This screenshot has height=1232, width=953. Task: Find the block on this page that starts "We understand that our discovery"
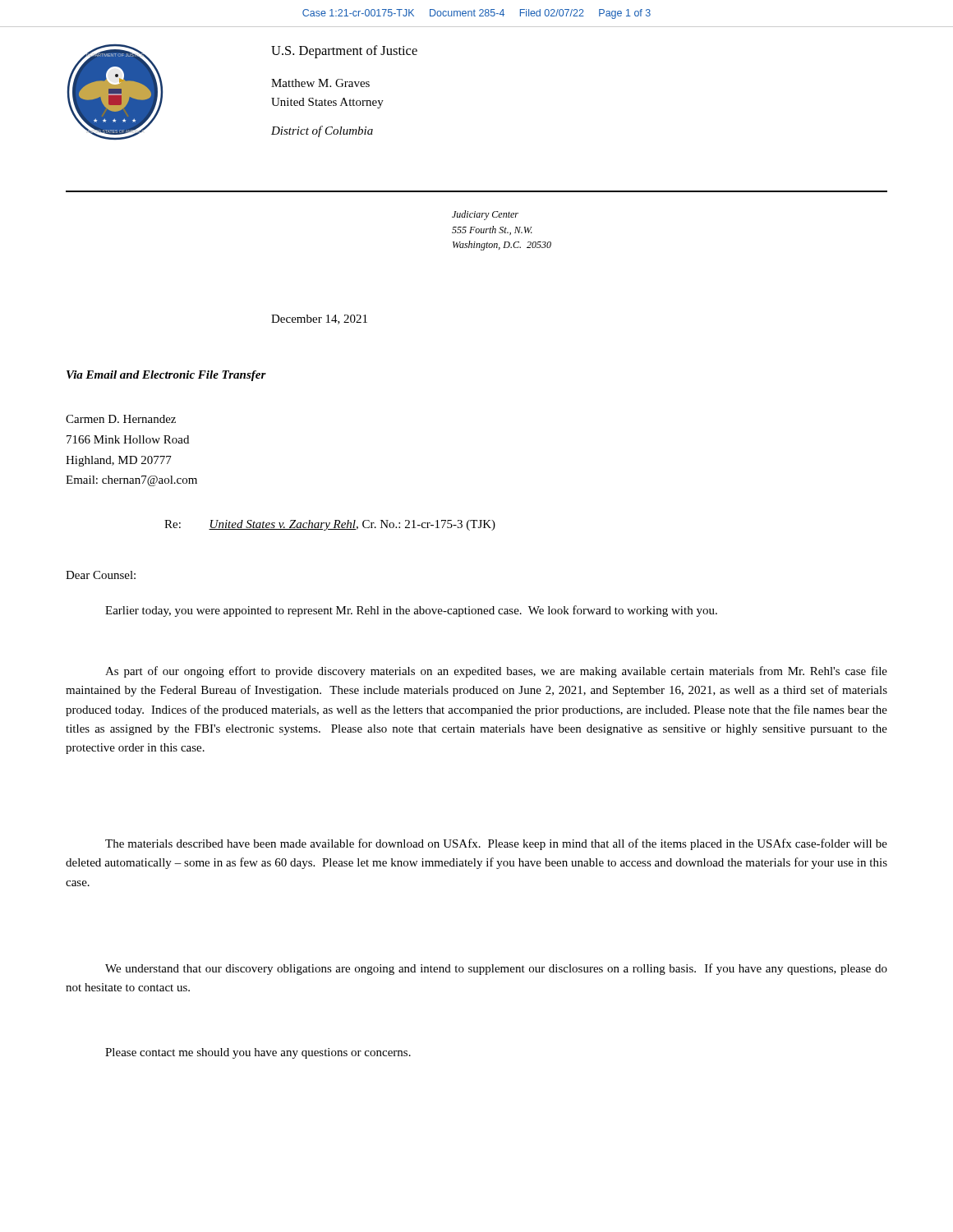click(x=476, y=978)
